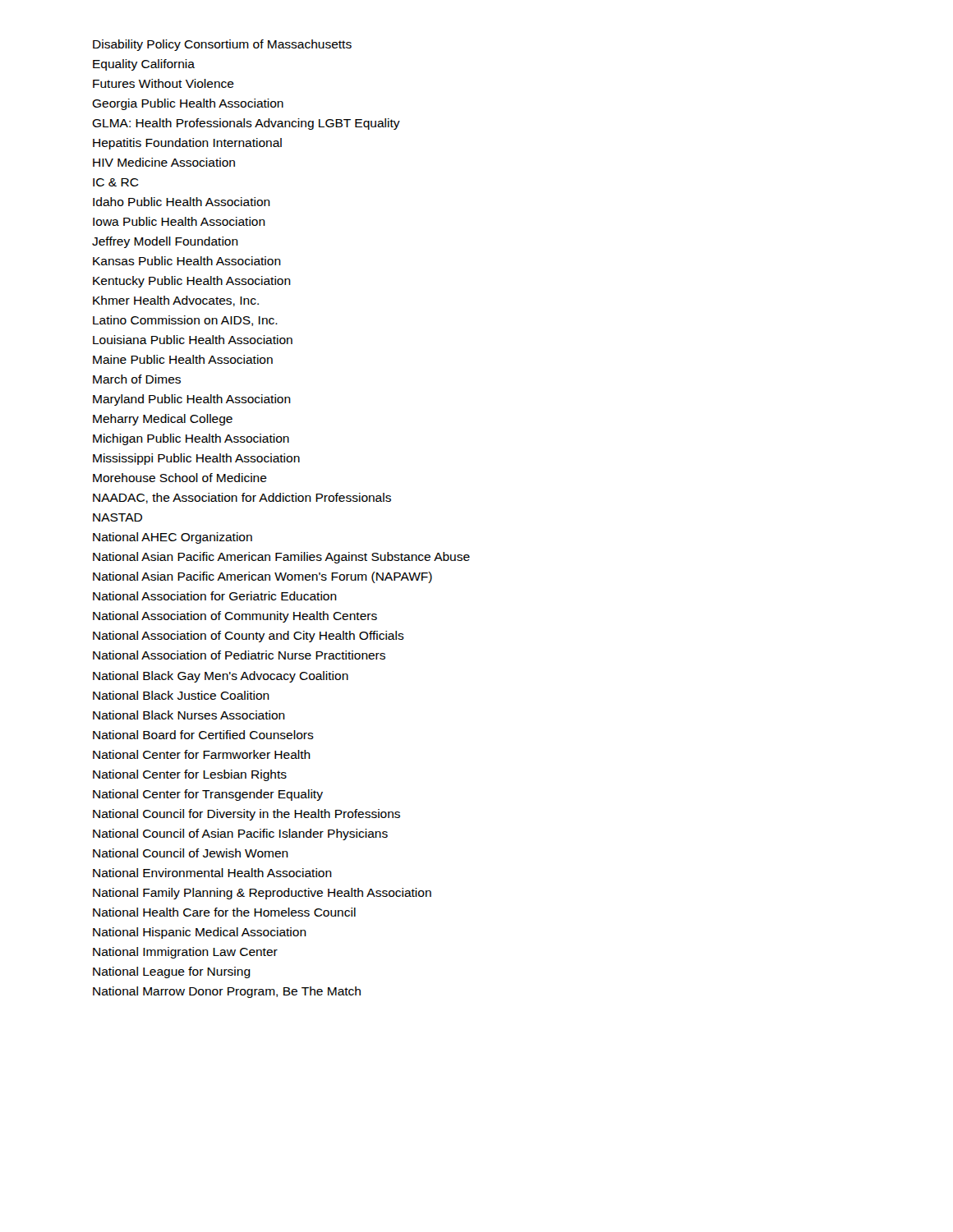Navigate to the region starting "National Association of Community Health Centers"
This screenshot has height=1232, width=953.
[x=235, y=617]
